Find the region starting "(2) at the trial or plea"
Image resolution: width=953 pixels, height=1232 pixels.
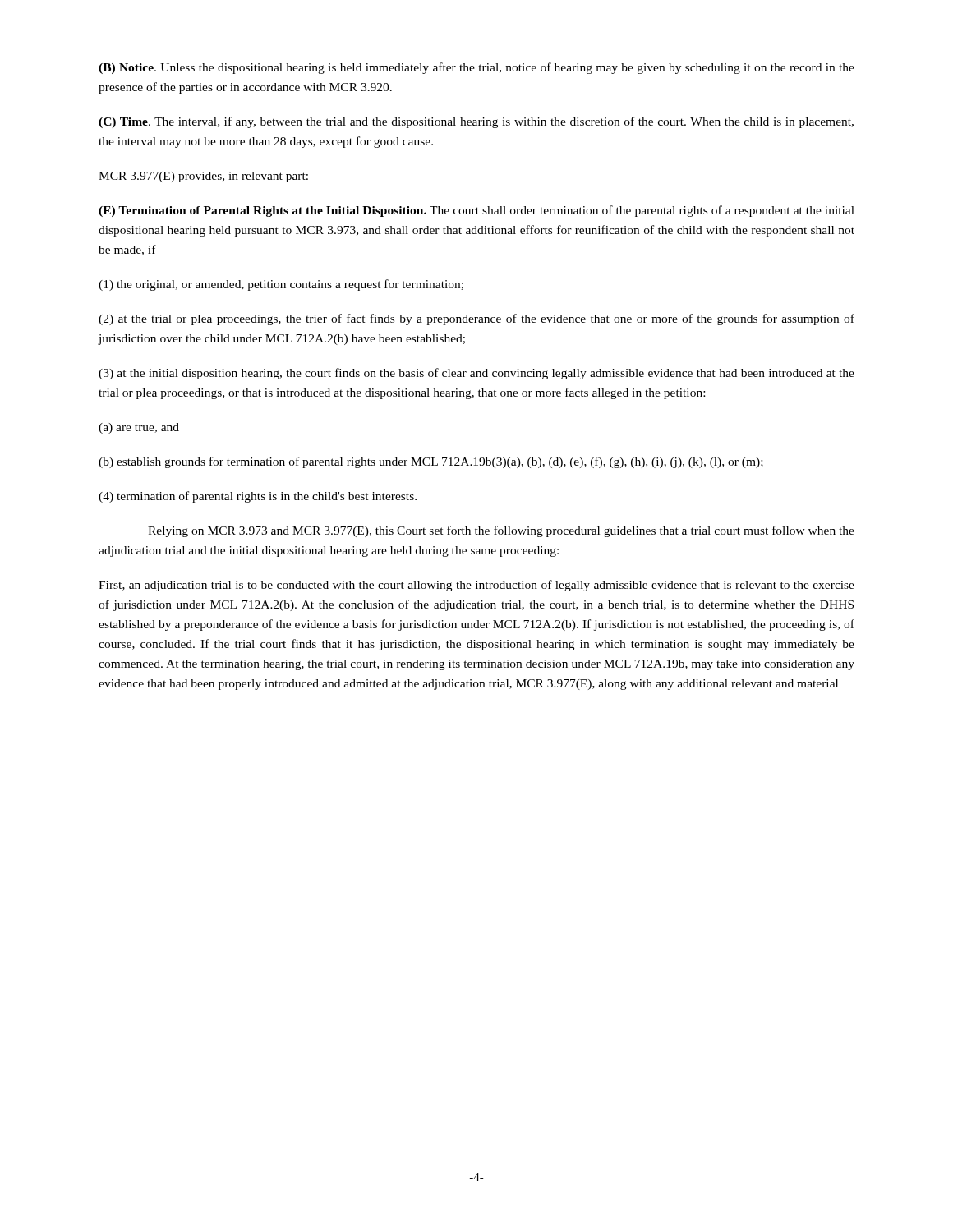coord(476,328)
